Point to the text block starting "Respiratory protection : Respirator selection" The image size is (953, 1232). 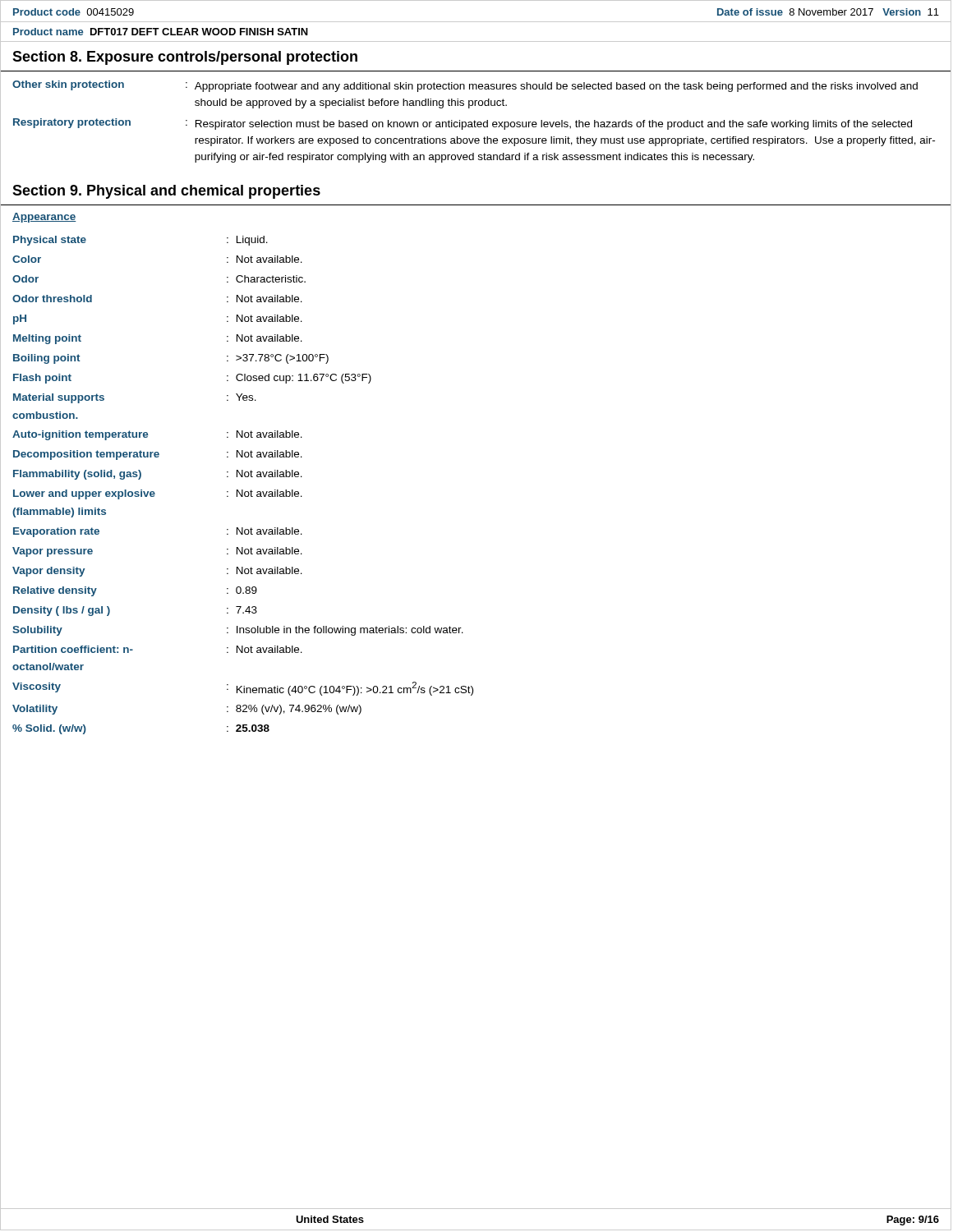[476, 140]
